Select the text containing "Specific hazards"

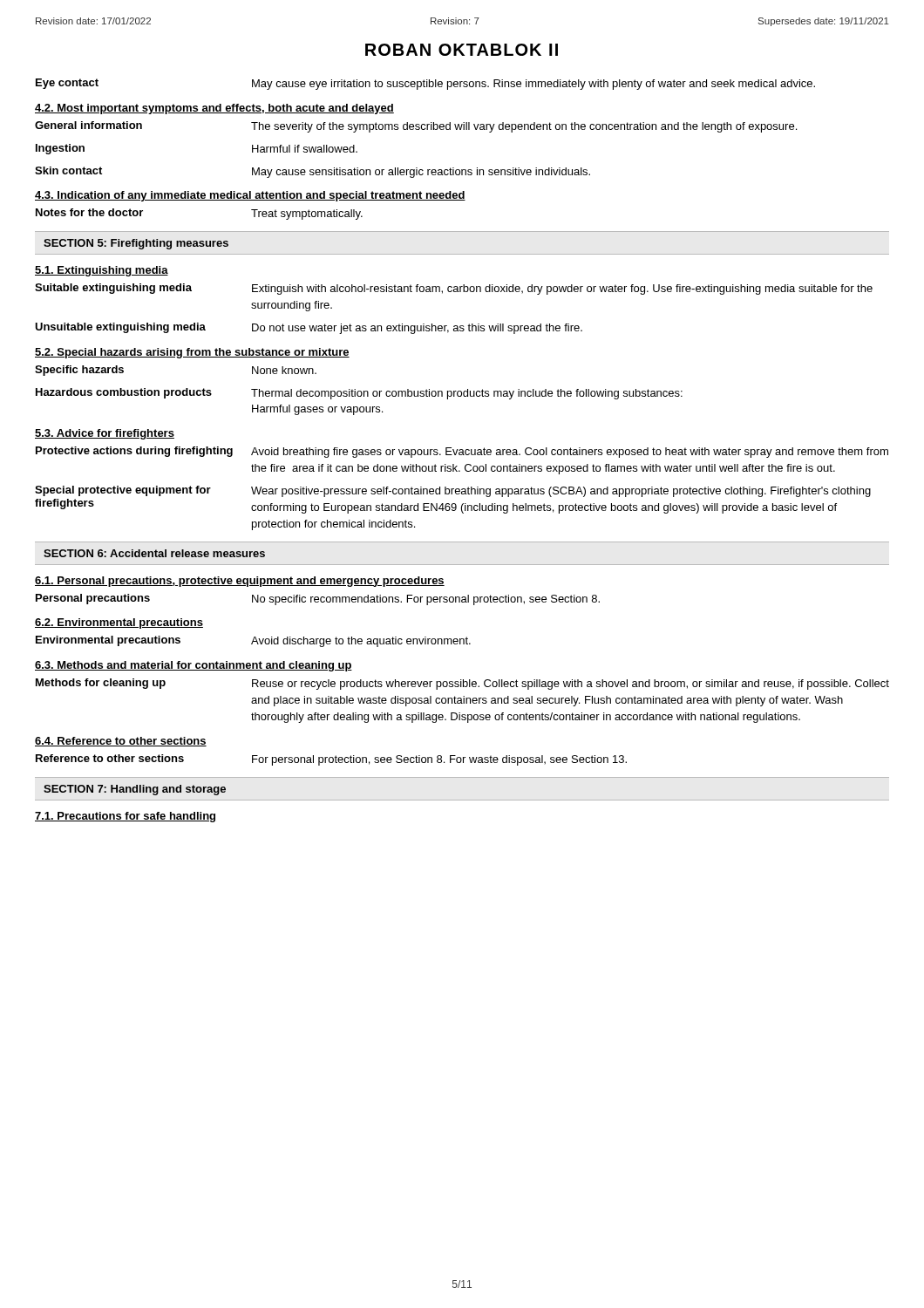point(80,369)
